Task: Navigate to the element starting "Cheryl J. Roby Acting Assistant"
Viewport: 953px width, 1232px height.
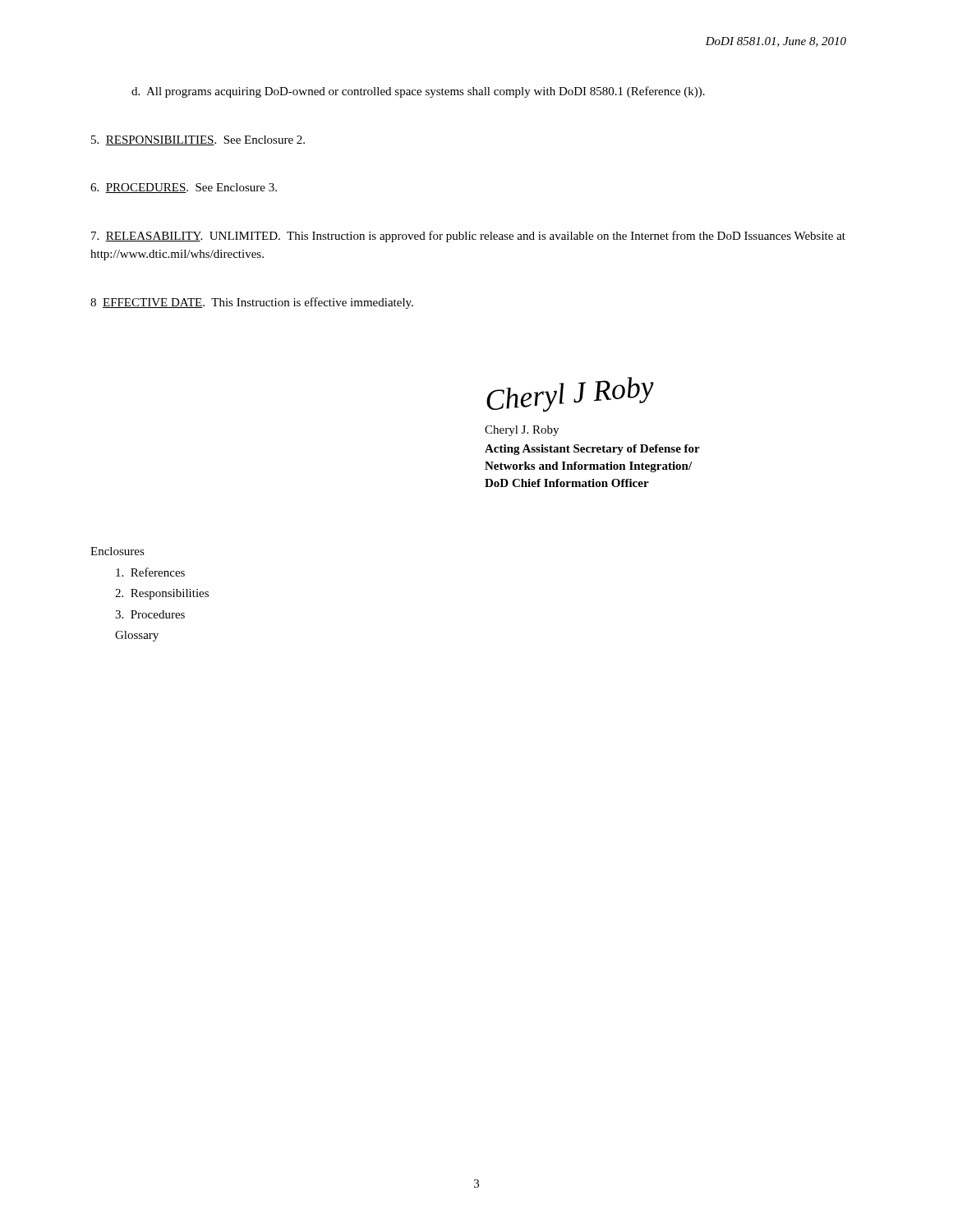Action: point(665,457)
